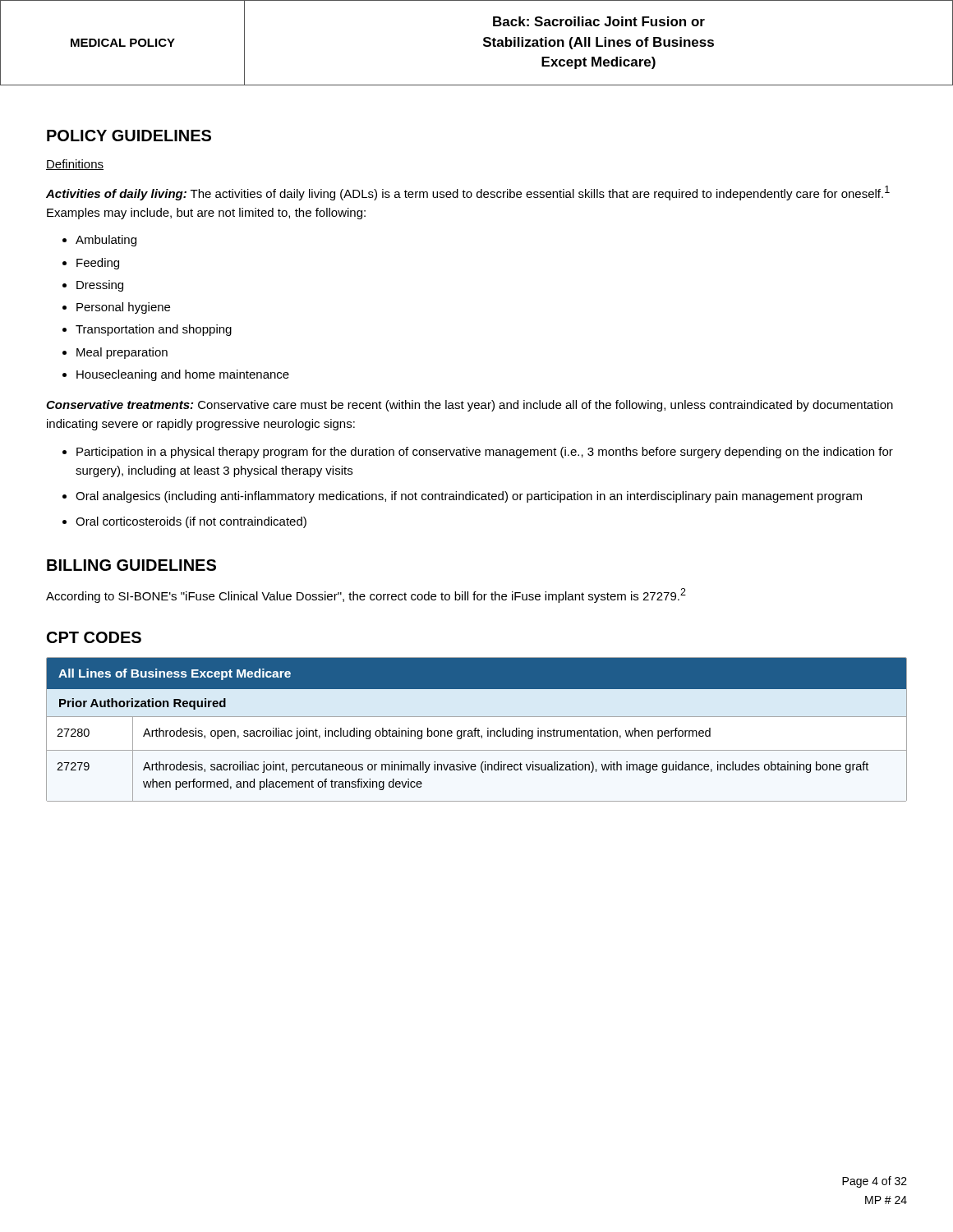Locate the text block that says "Conservative treatments: Conservative care must be recent"
This screenshot has width=953, height=1232.
470,414
